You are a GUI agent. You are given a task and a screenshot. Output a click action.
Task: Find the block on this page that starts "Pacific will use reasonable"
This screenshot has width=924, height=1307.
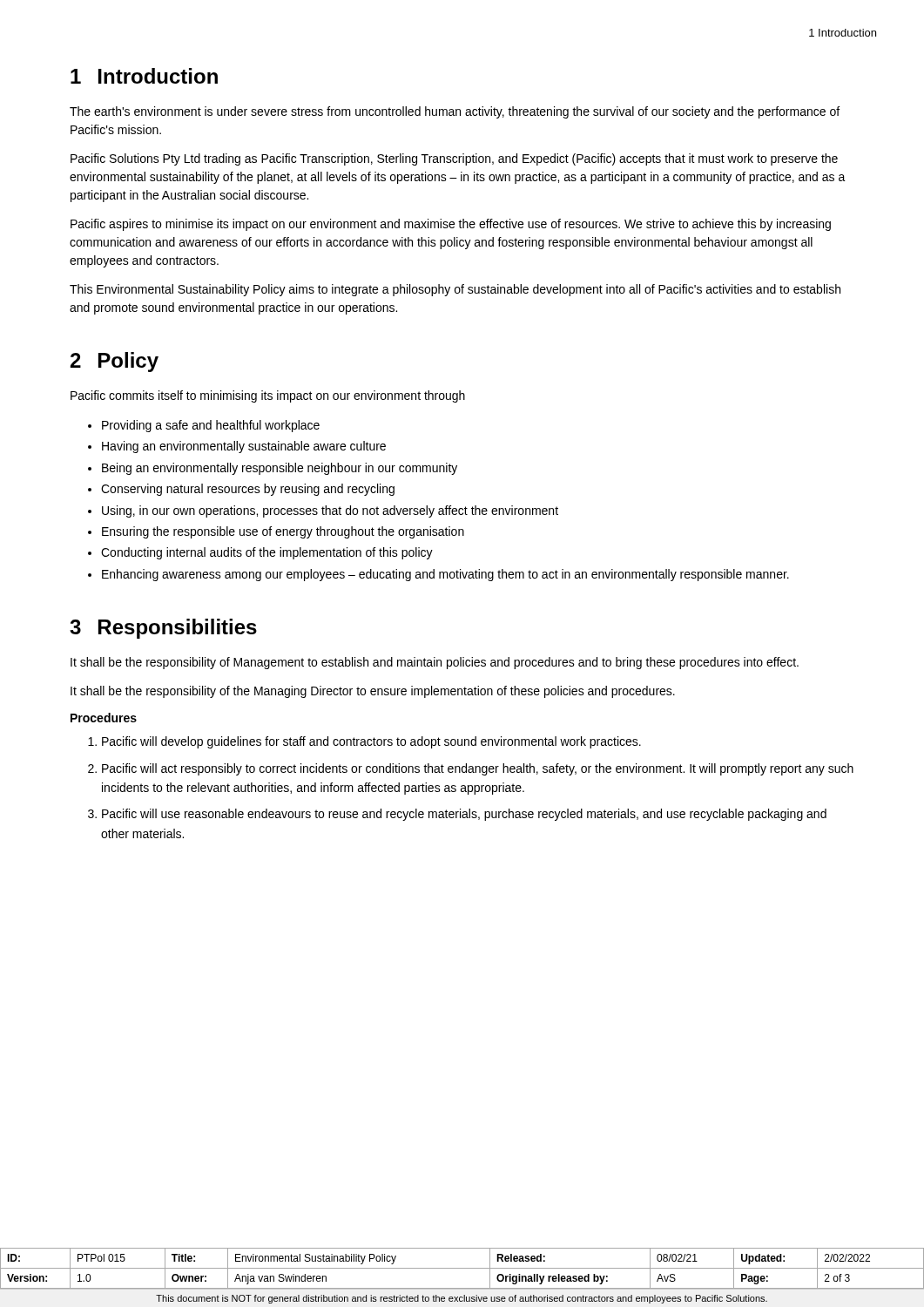click(478, 824)
